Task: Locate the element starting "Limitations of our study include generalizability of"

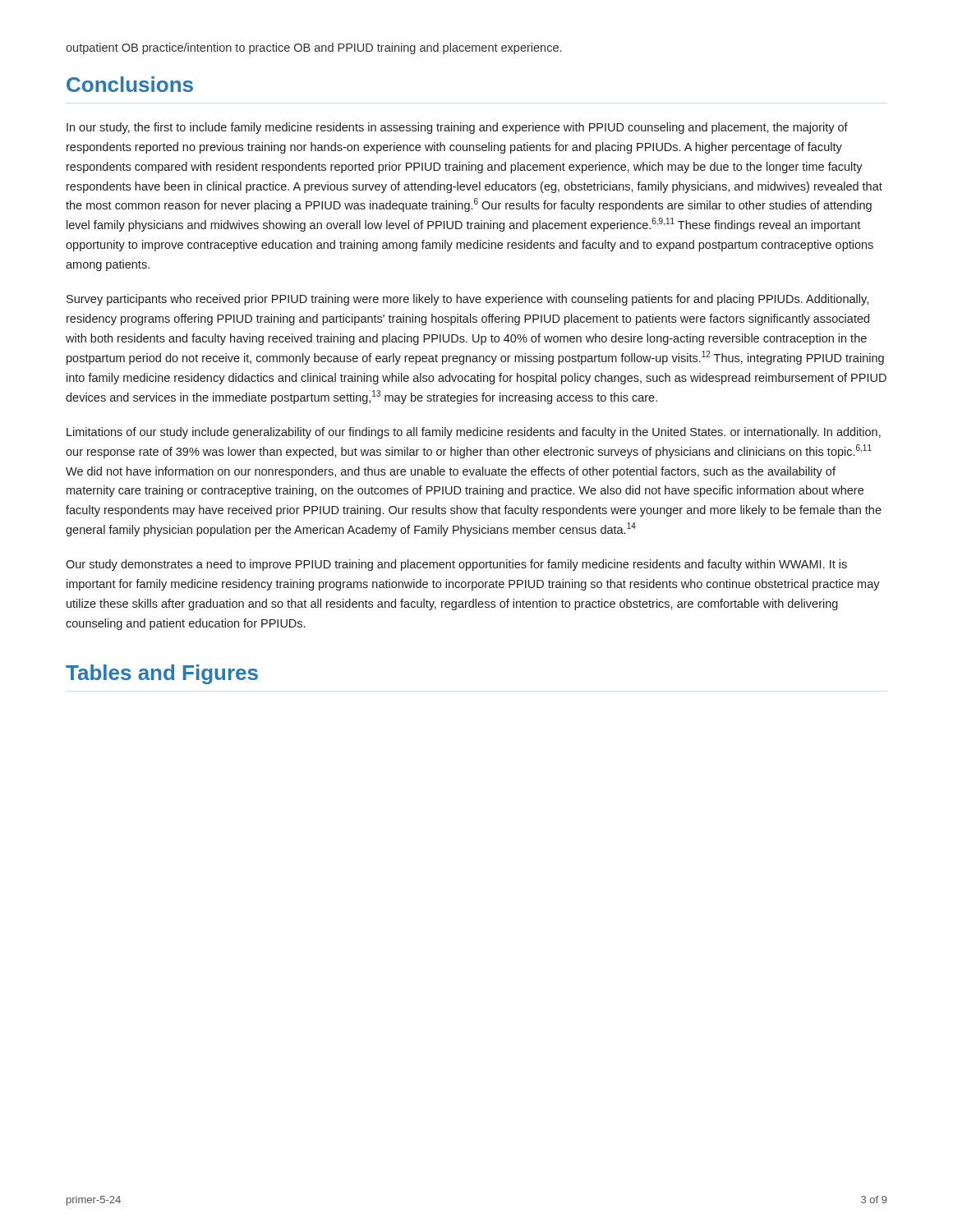Action: [474, 481]
